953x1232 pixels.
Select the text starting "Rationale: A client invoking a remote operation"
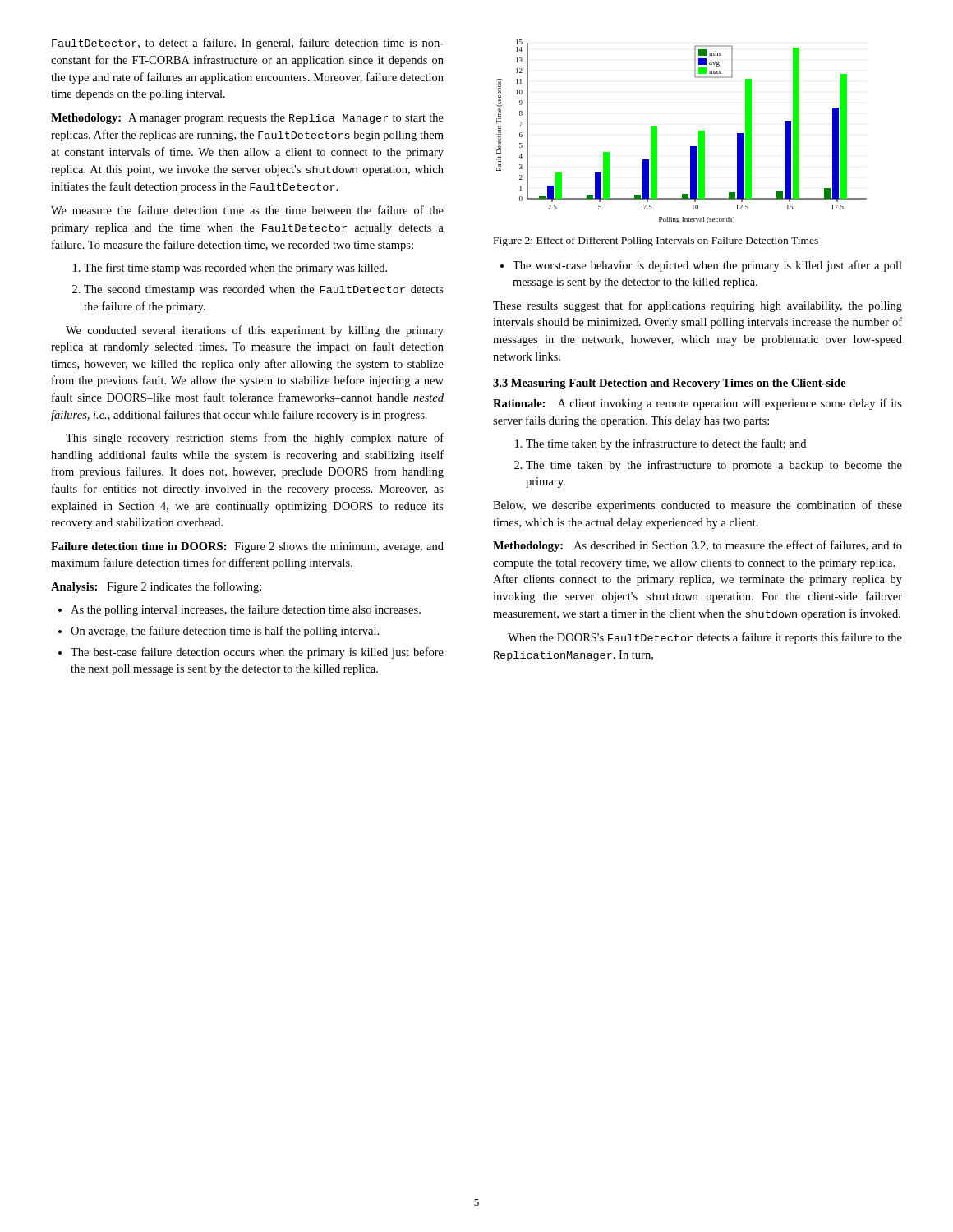pyautogui.click(x=698, y=412)
